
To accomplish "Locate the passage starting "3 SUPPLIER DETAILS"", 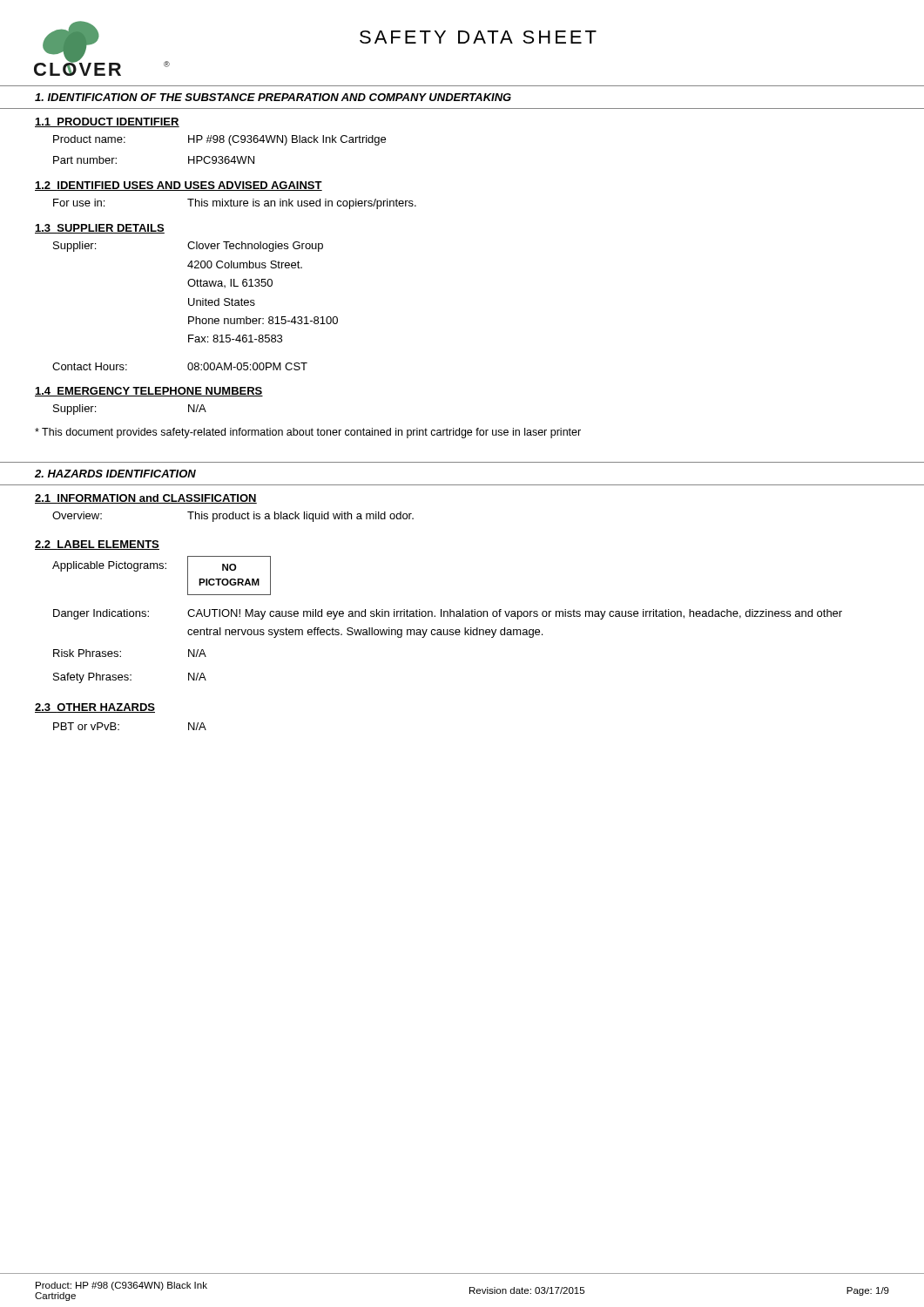I will [x=100, y=228].
